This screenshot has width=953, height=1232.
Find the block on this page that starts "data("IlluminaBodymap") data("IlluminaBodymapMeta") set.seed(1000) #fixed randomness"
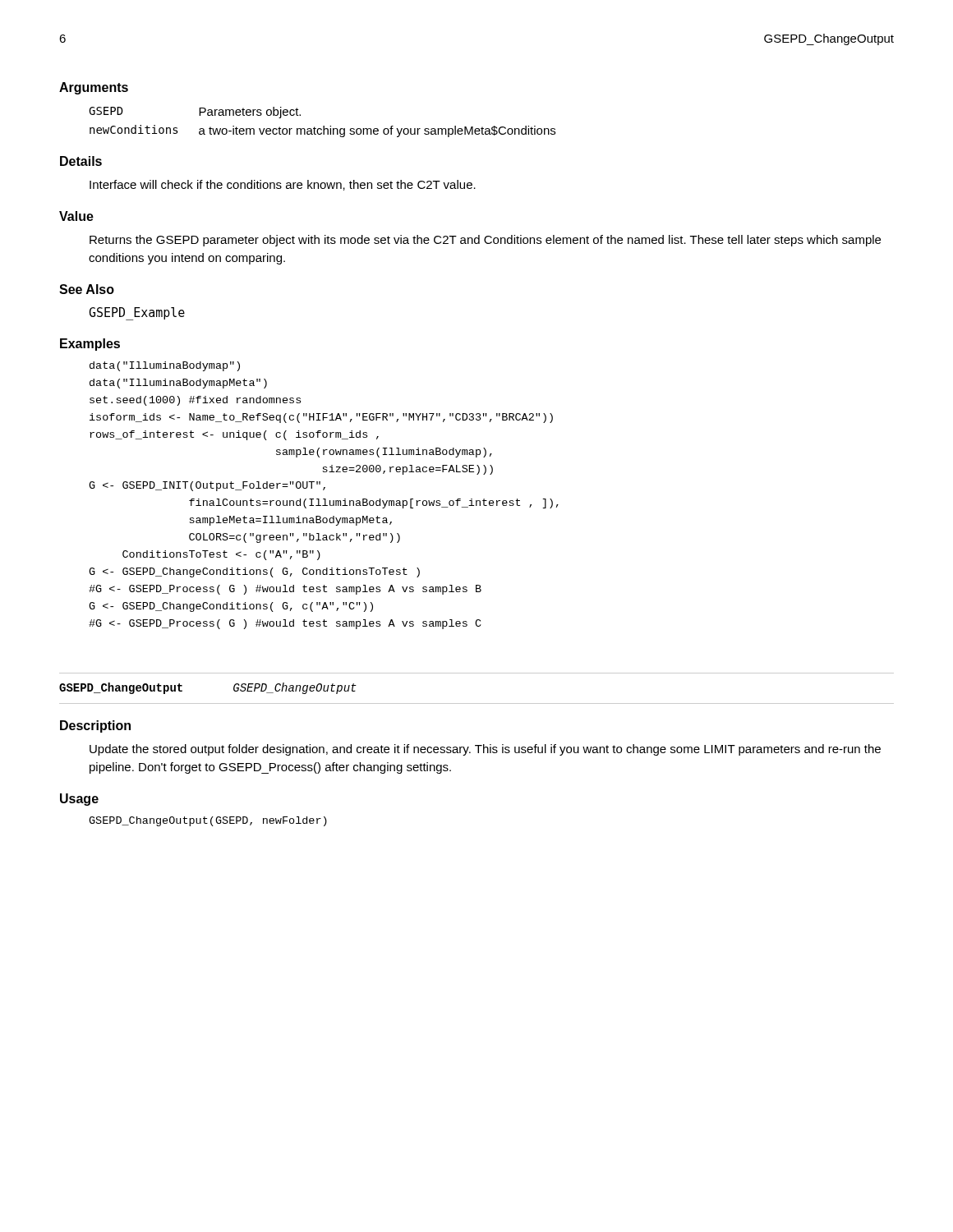coord(325,495)
